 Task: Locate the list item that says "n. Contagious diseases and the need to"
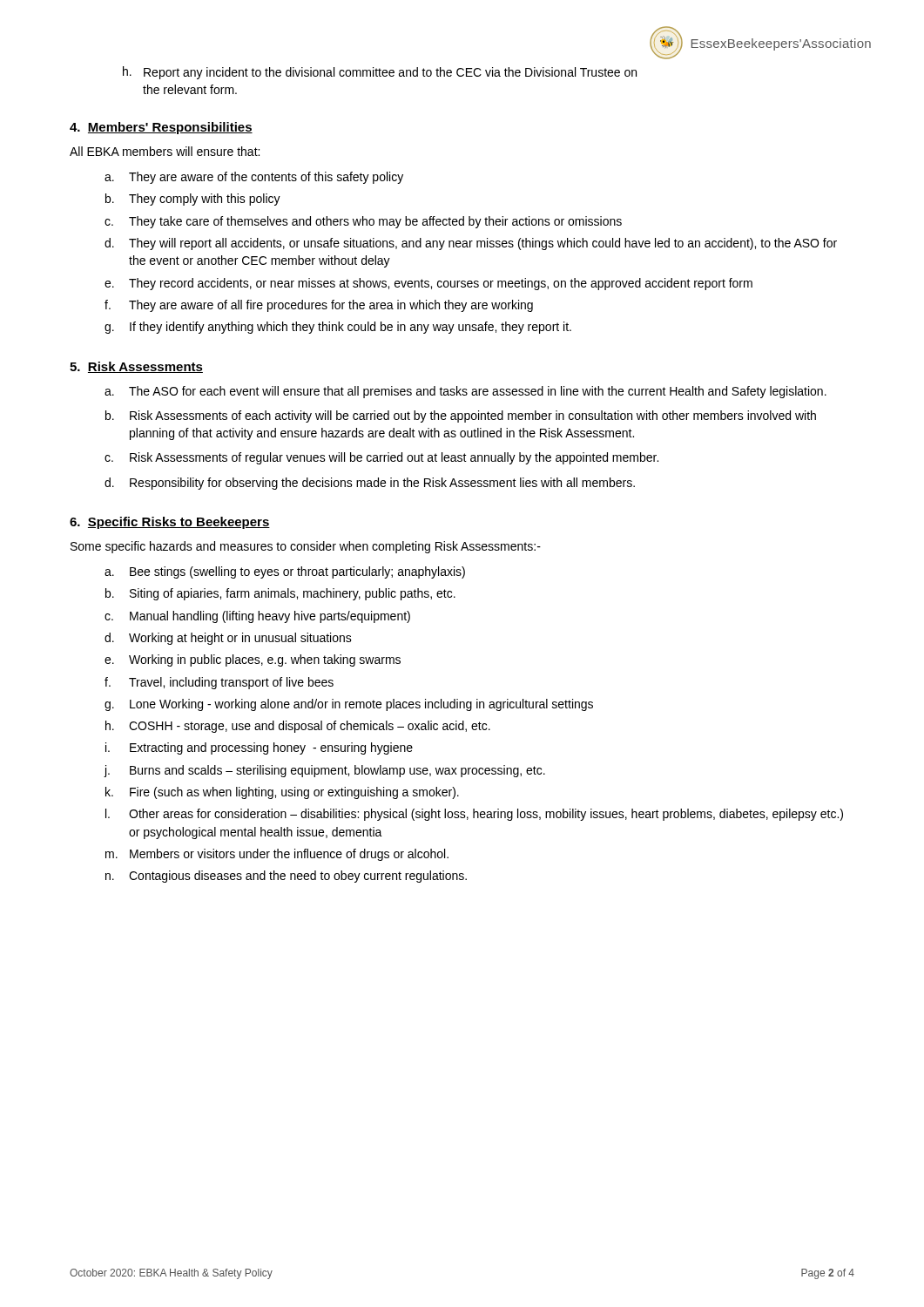[x=286, y=877]
